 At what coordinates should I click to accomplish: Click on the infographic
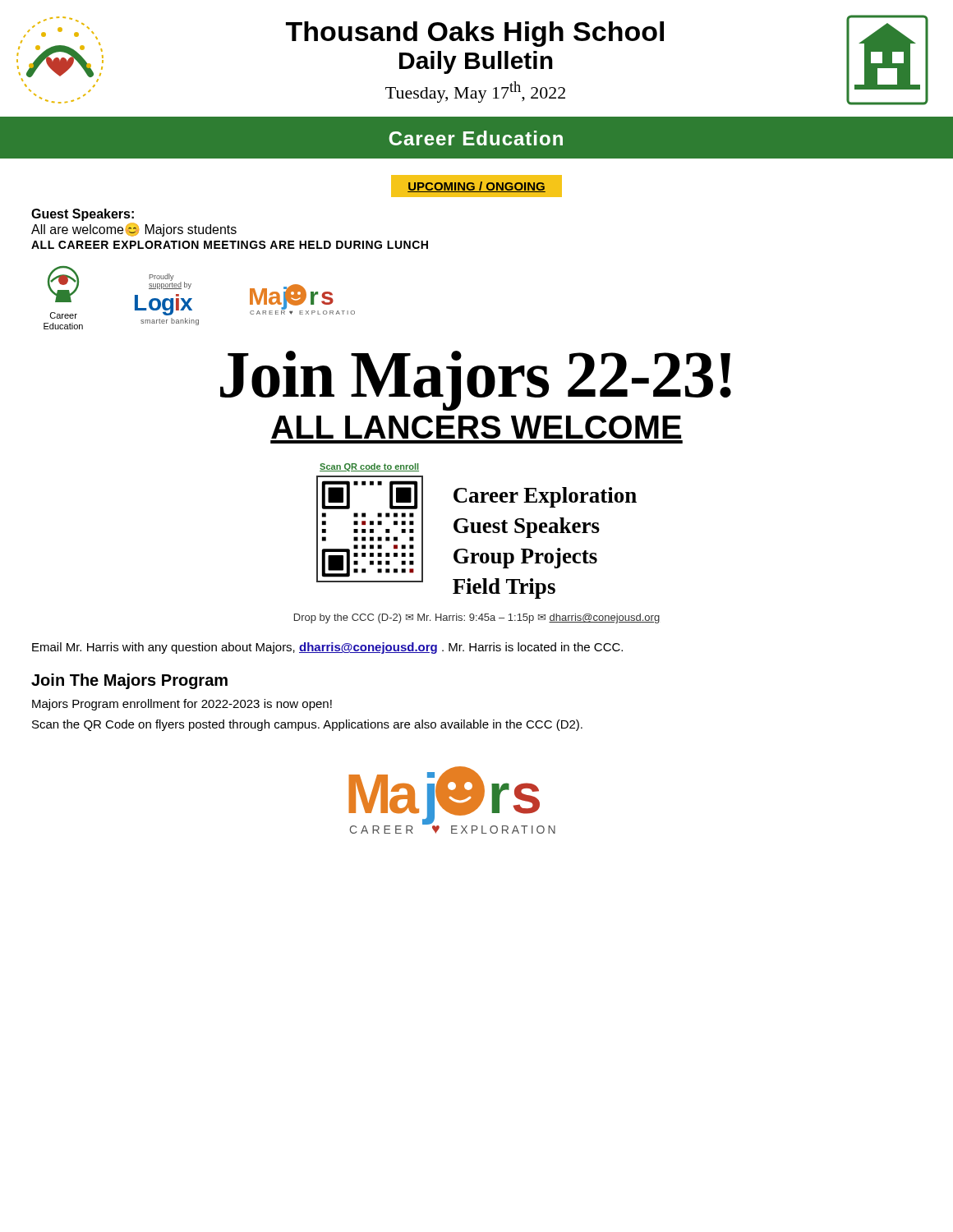click(x=476, y=482)
